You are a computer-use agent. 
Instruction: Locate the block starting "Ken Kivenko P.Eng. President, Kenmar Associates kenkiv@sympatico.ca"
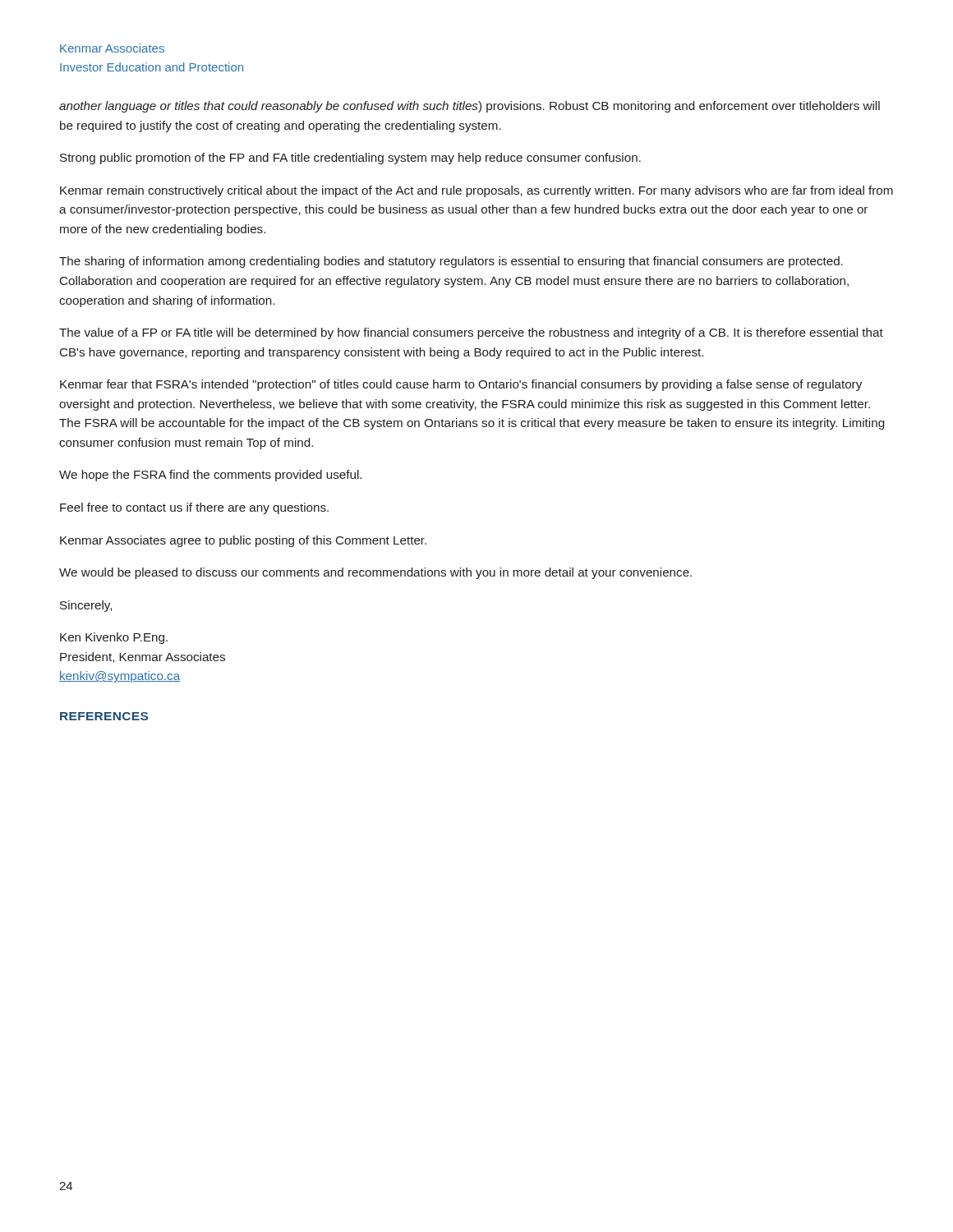(x=142, y=656)
